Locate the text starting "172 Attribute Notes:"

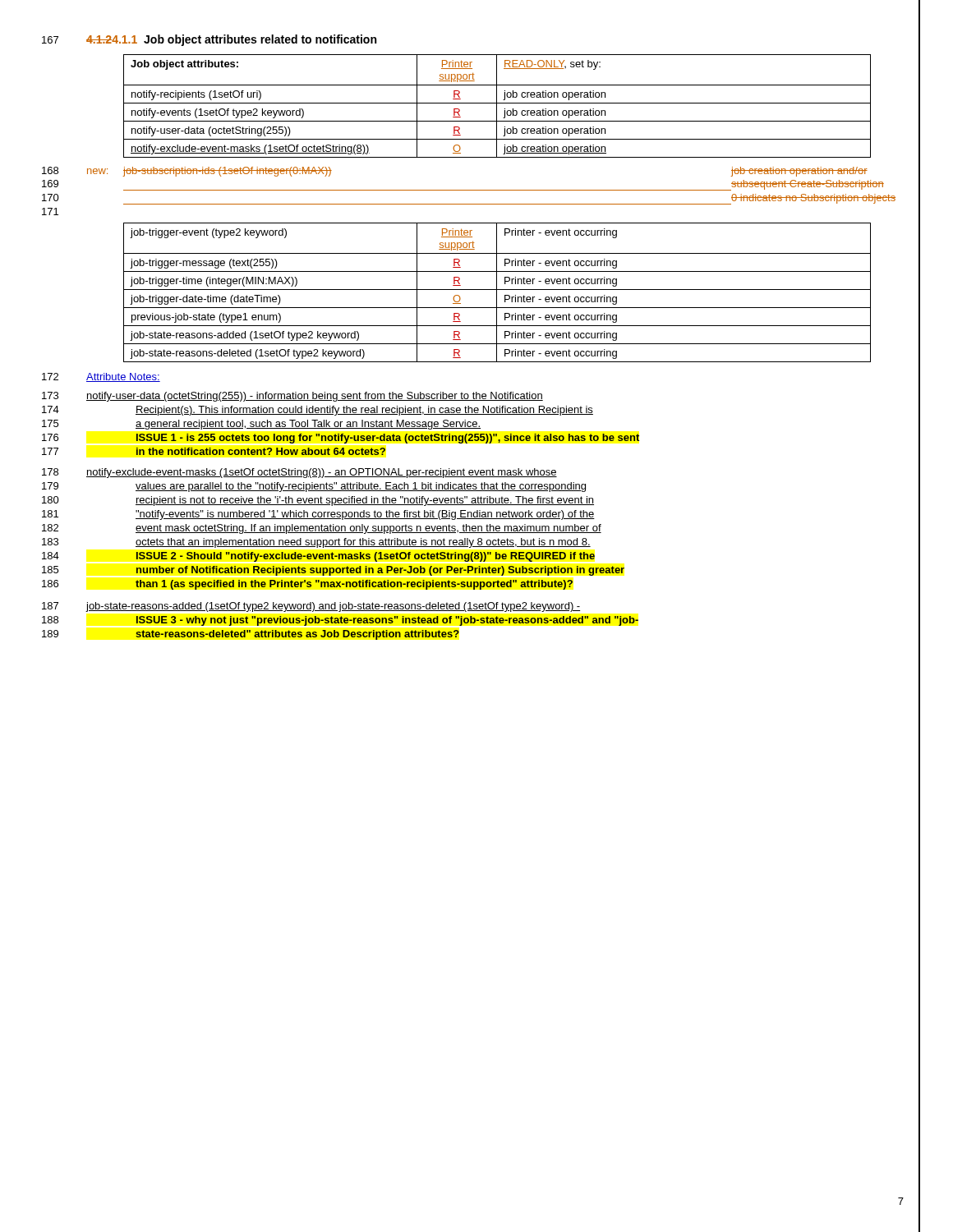tap(100, 377)
